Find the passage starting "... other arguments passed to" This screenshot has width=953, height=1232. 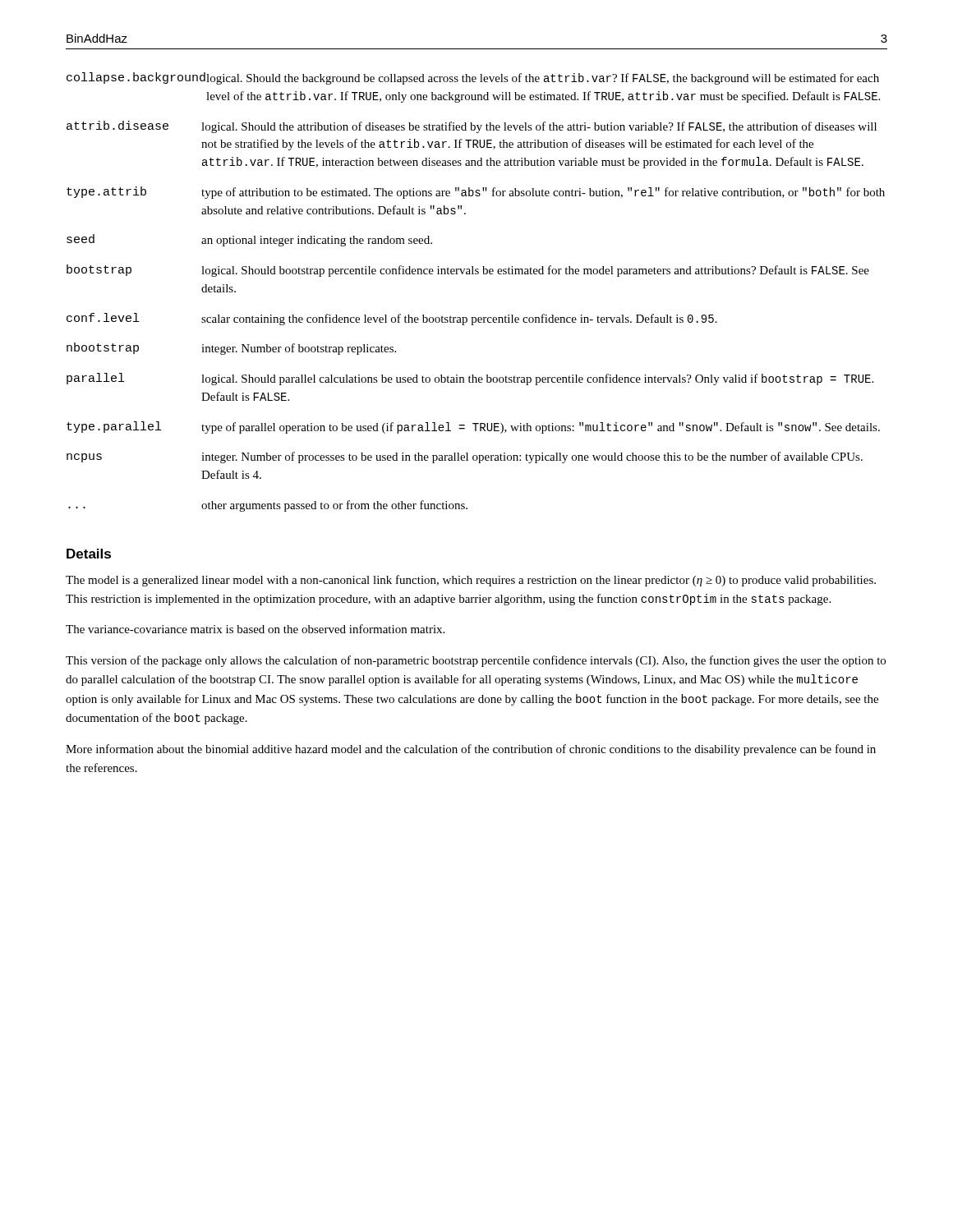click(476, 508)
